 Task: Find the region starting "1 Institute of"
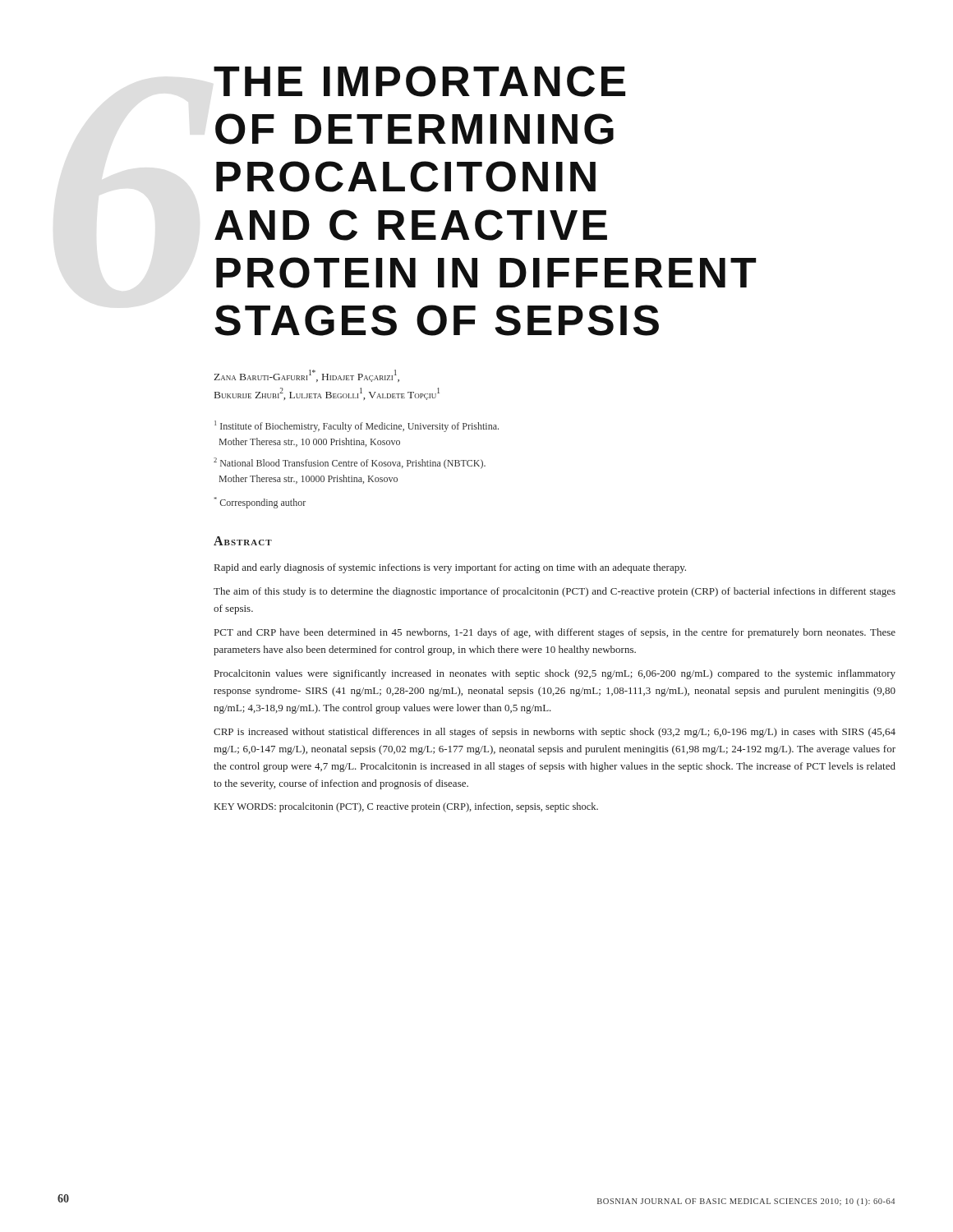coord(357,426)
